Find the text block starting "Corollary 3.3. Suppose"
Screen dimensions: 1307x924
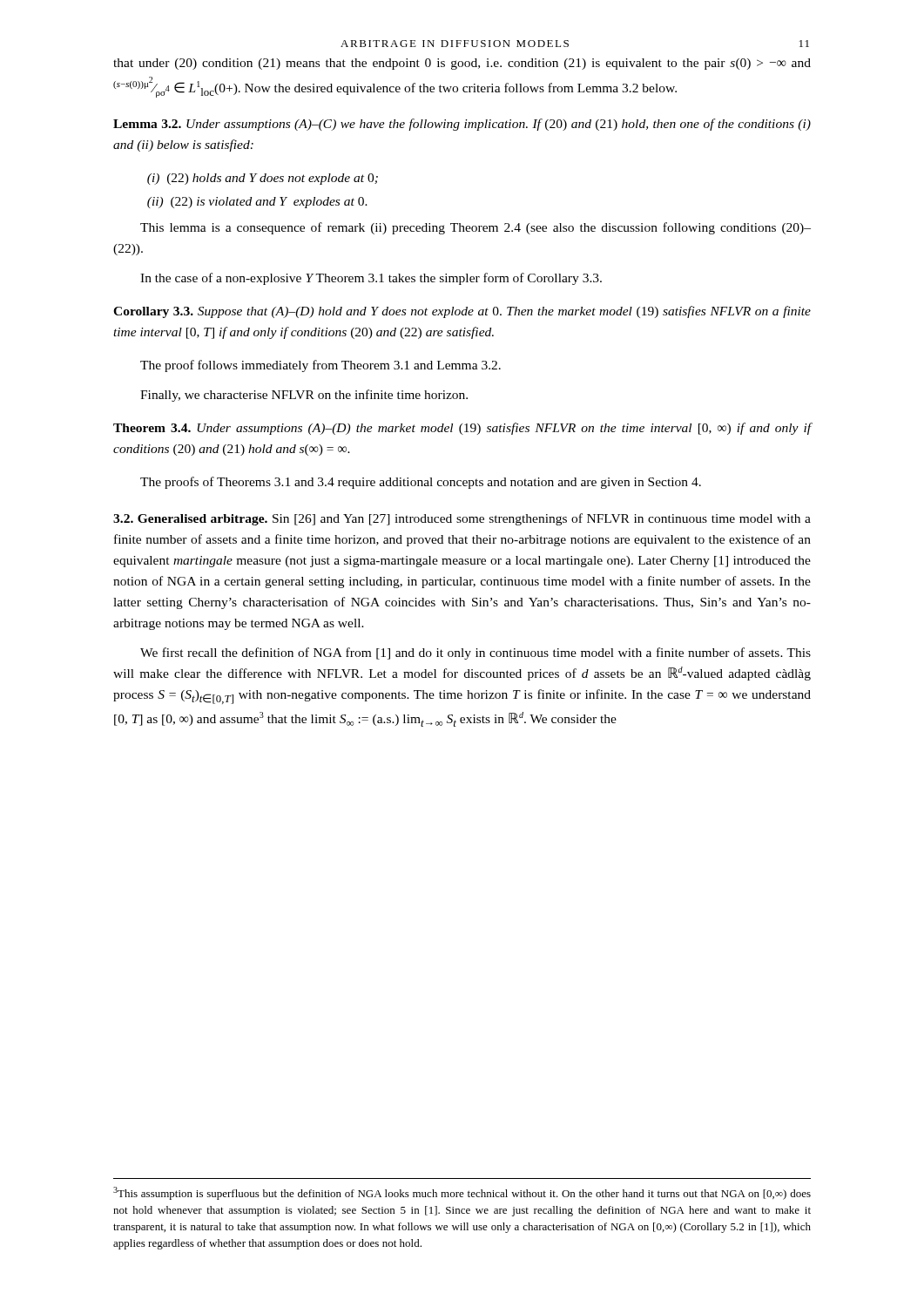(x=462, y=322)
